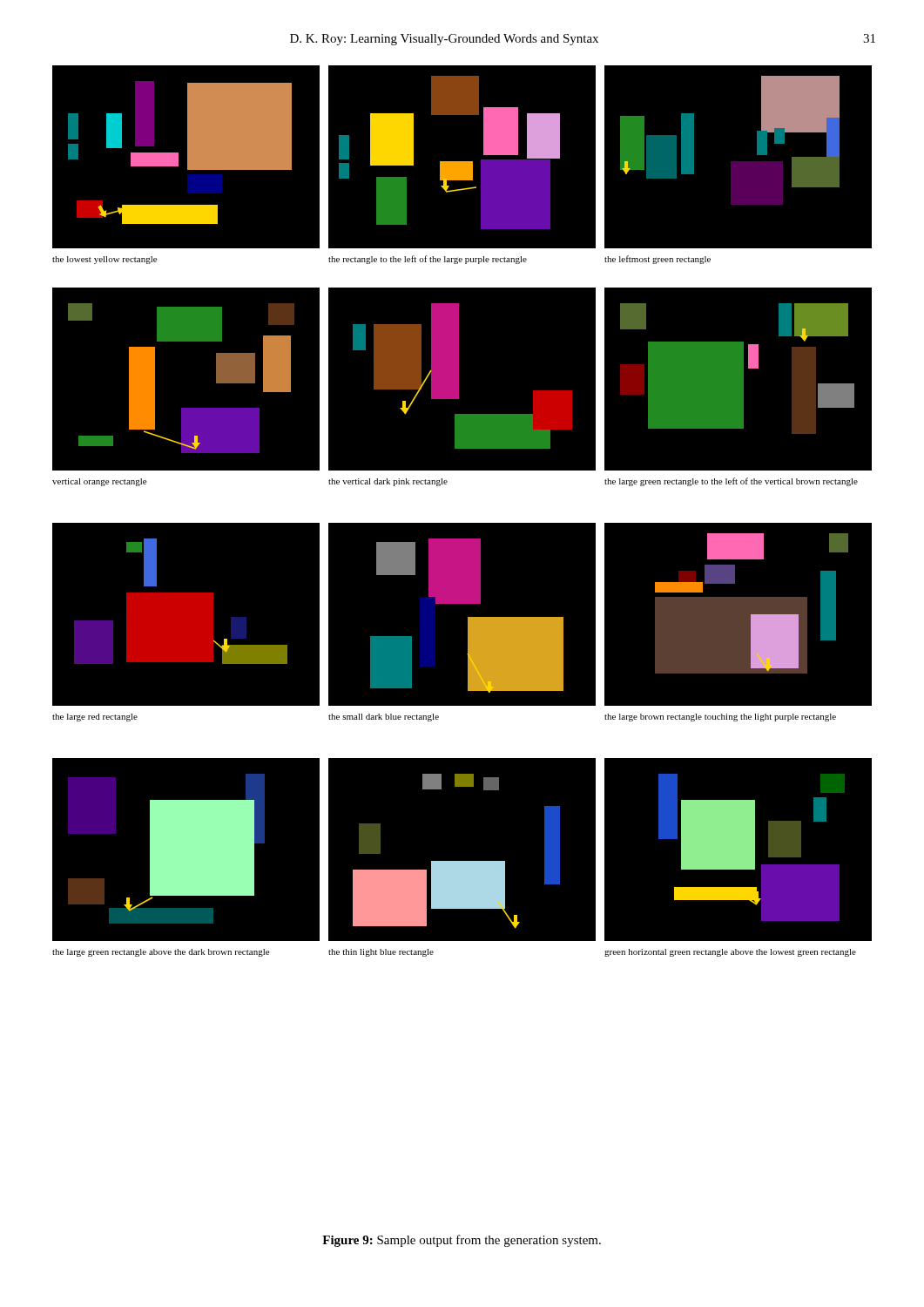Select the caption that says "the leftmost green rectangle"
924x1307 pixels.
tap(658, 259)
